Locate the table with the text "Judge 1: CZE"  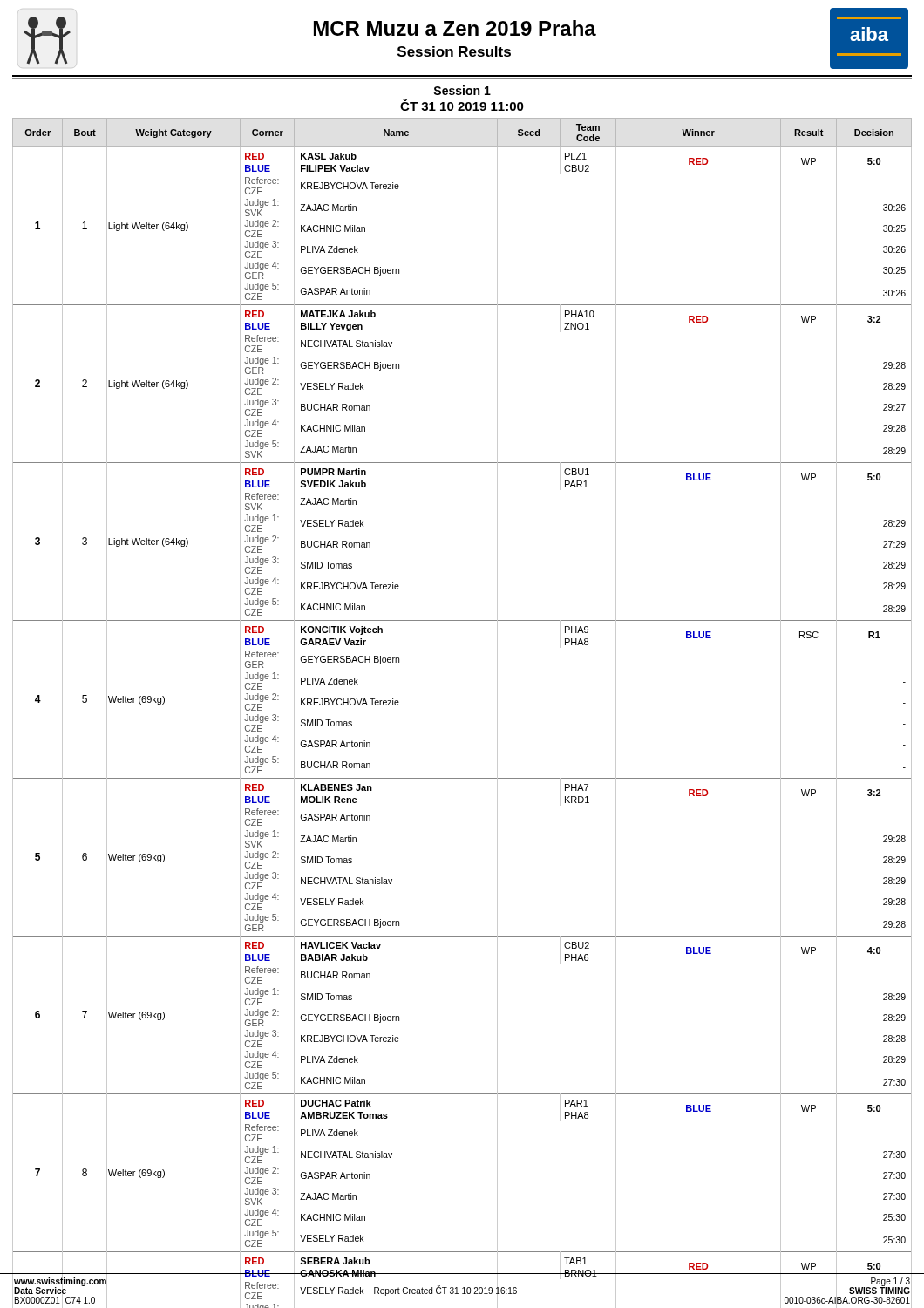pyautogui.click(x=462, y=713)
